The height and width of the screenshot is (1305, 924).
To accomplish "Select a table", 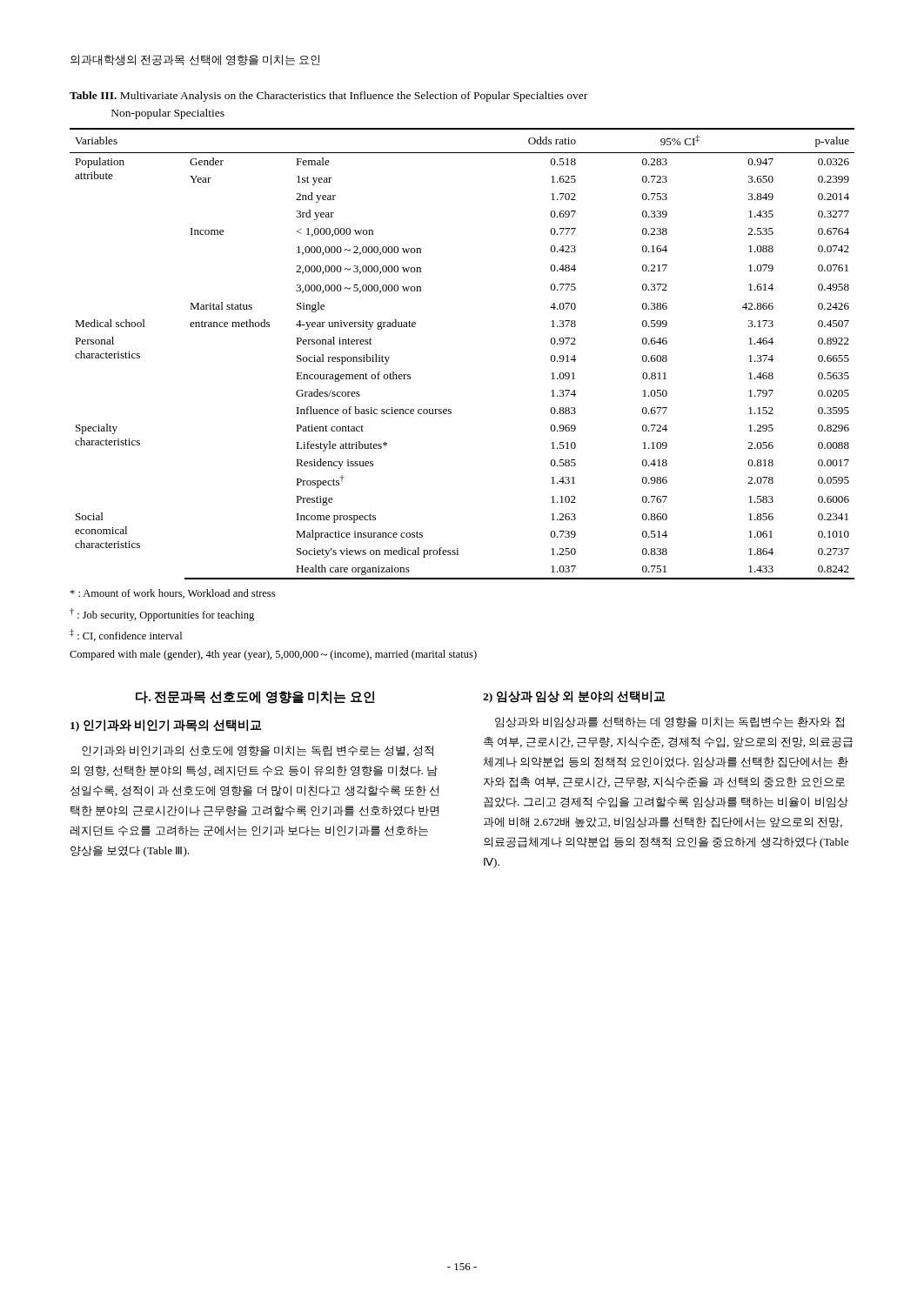I will pyautogui.click(x=462, y=354).
